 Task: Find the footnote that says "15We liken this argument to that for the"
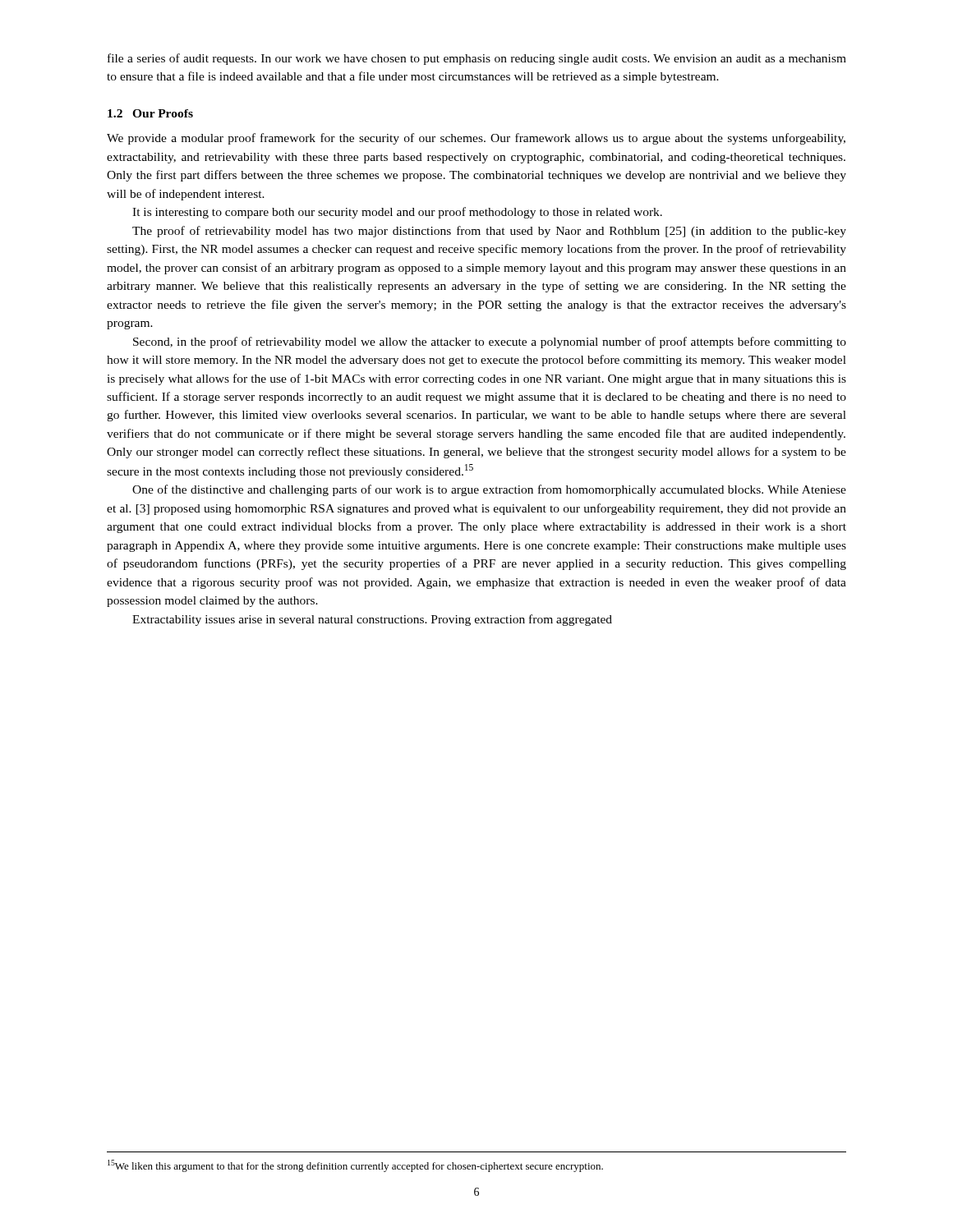(x=355, y=1165)
